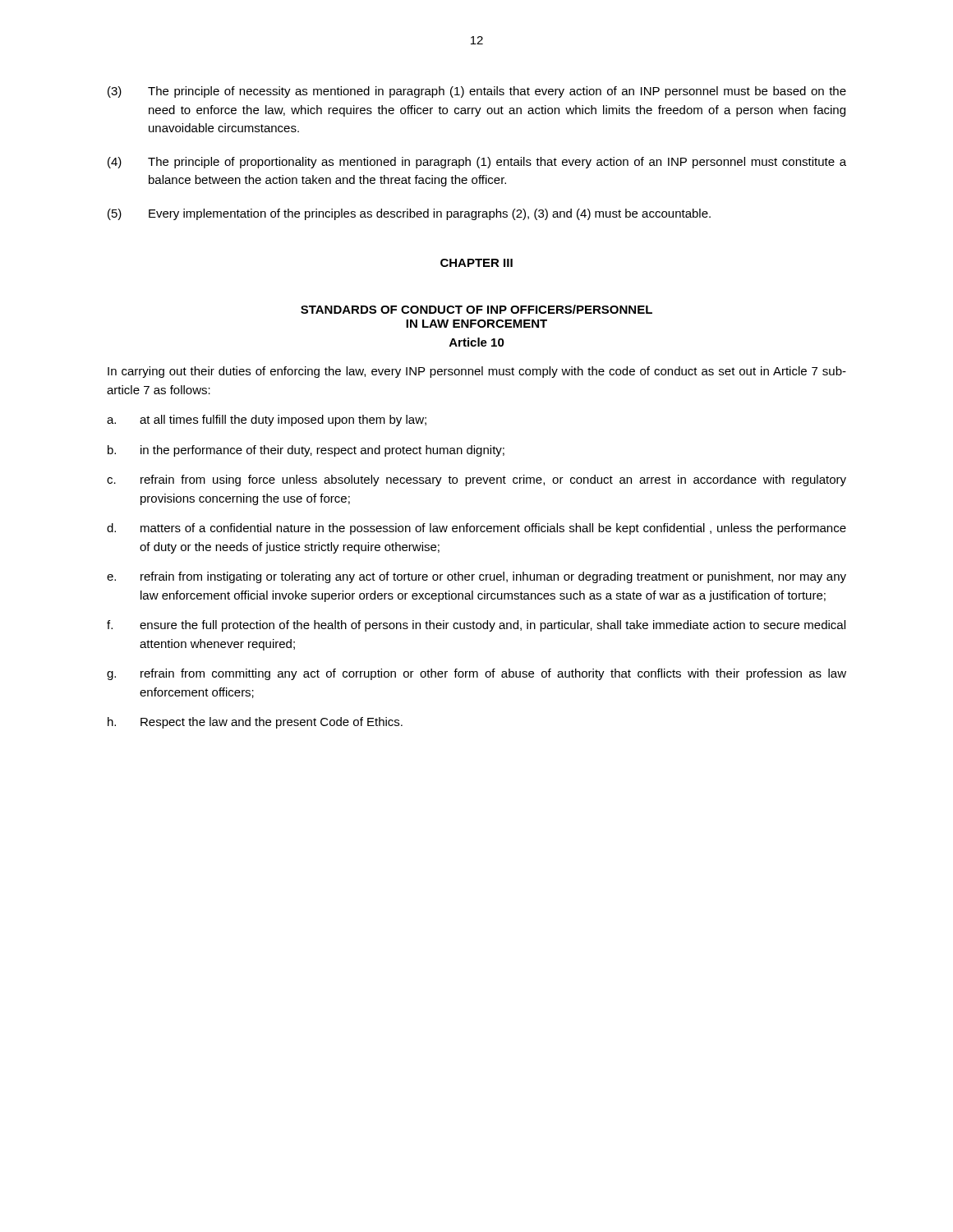The width and height of the screenshot is (953, 1232).
Task: Select the text block with the text "In carrying out their duties of"
Action: (476, 380)
